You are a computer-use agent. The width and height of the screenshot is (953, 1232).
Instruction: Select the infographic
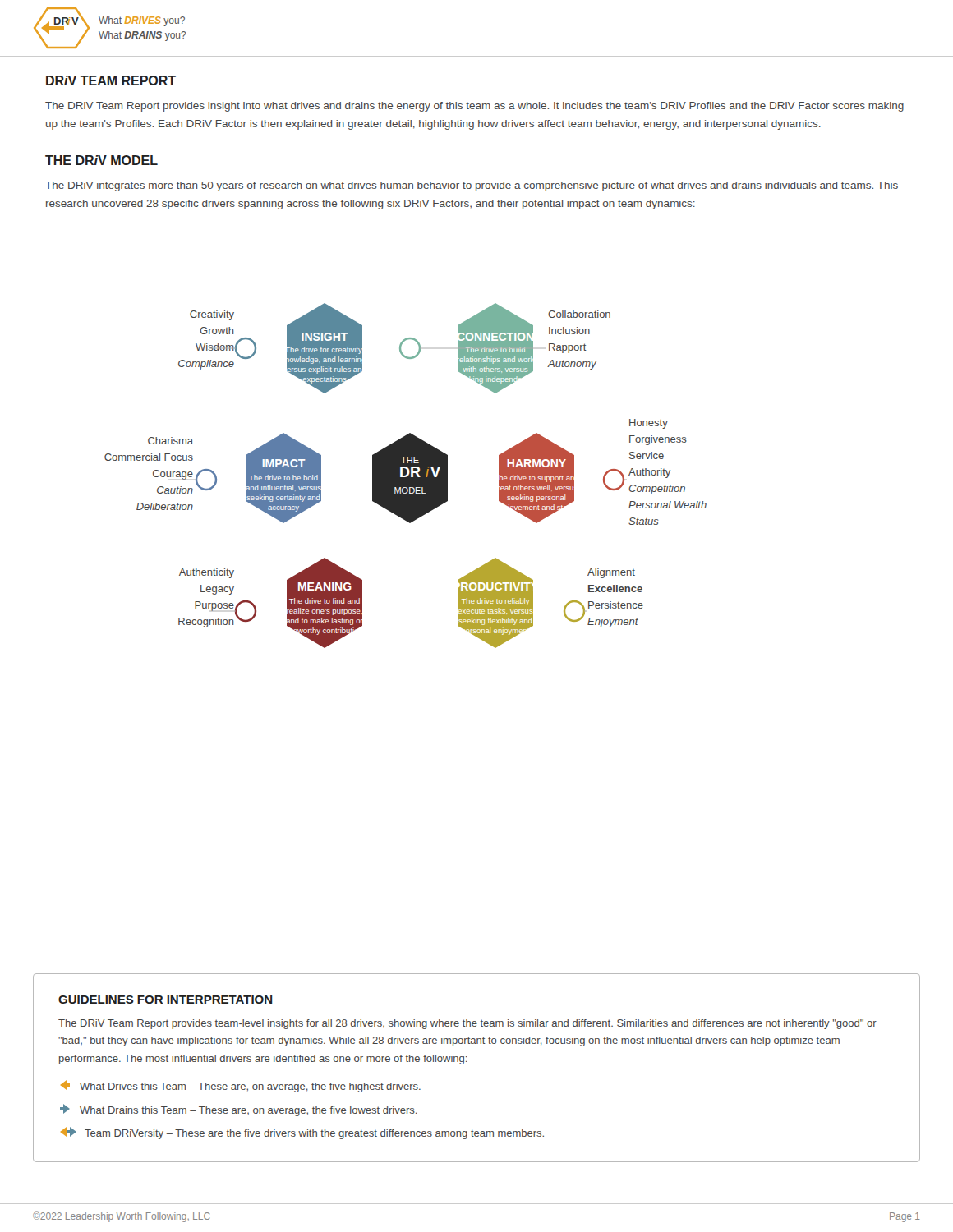(x=476, y=471)
